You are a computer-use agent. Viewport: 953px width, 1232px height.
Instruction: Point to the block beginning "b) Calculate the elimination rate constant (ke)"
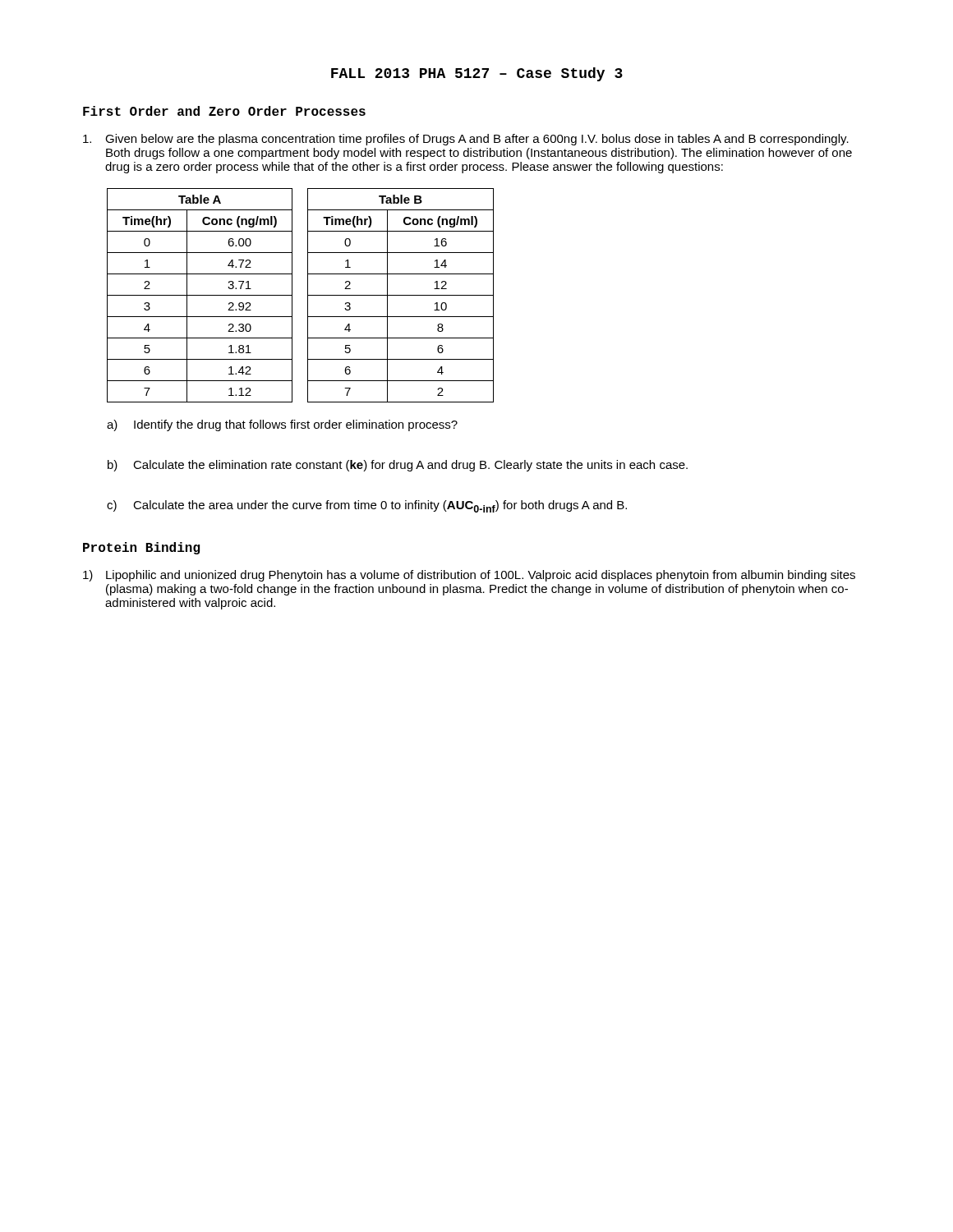point(489,464)
